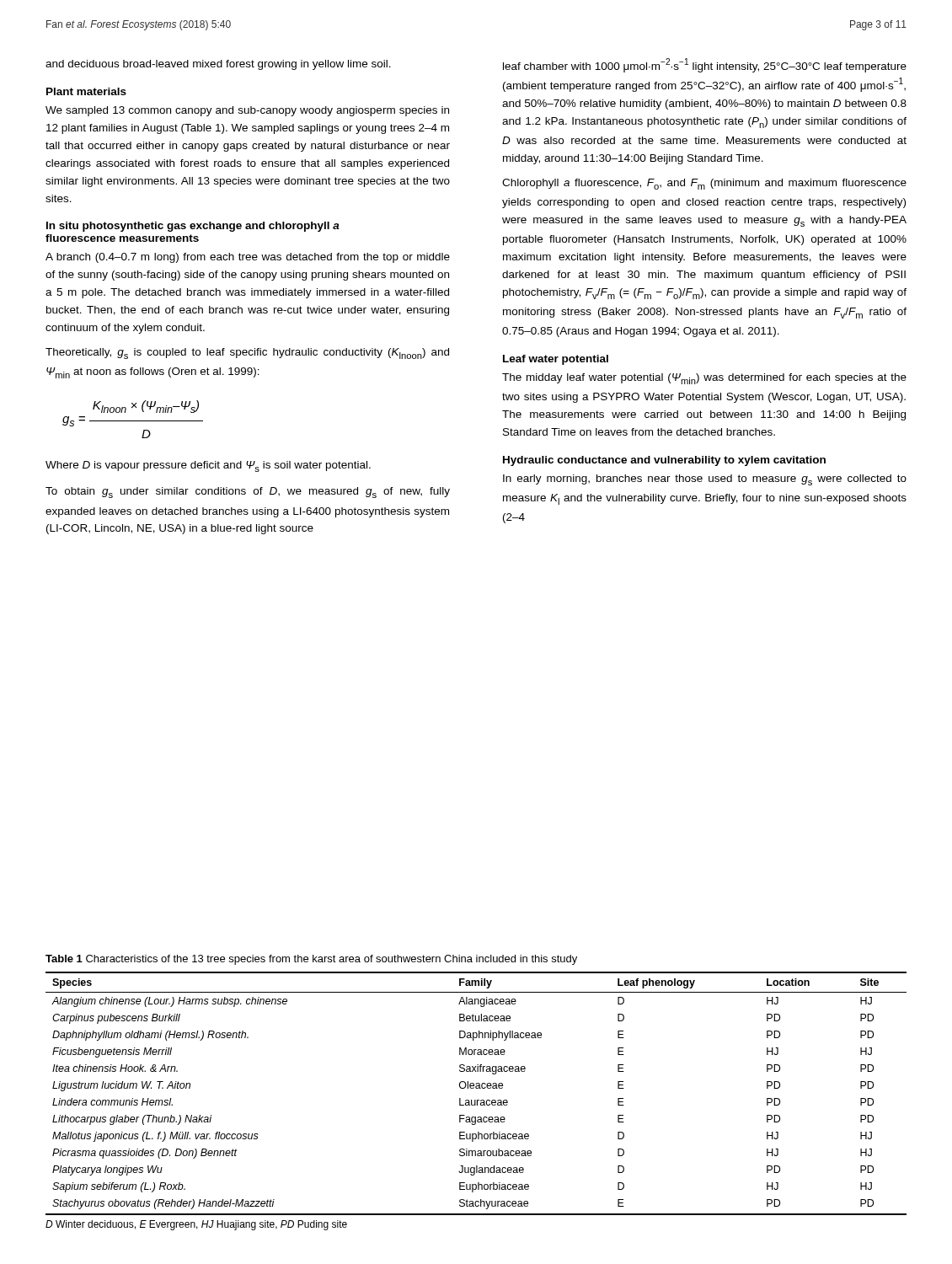Locate the block of text that opens with "Theoretically, gs is"

pos(248,363)
